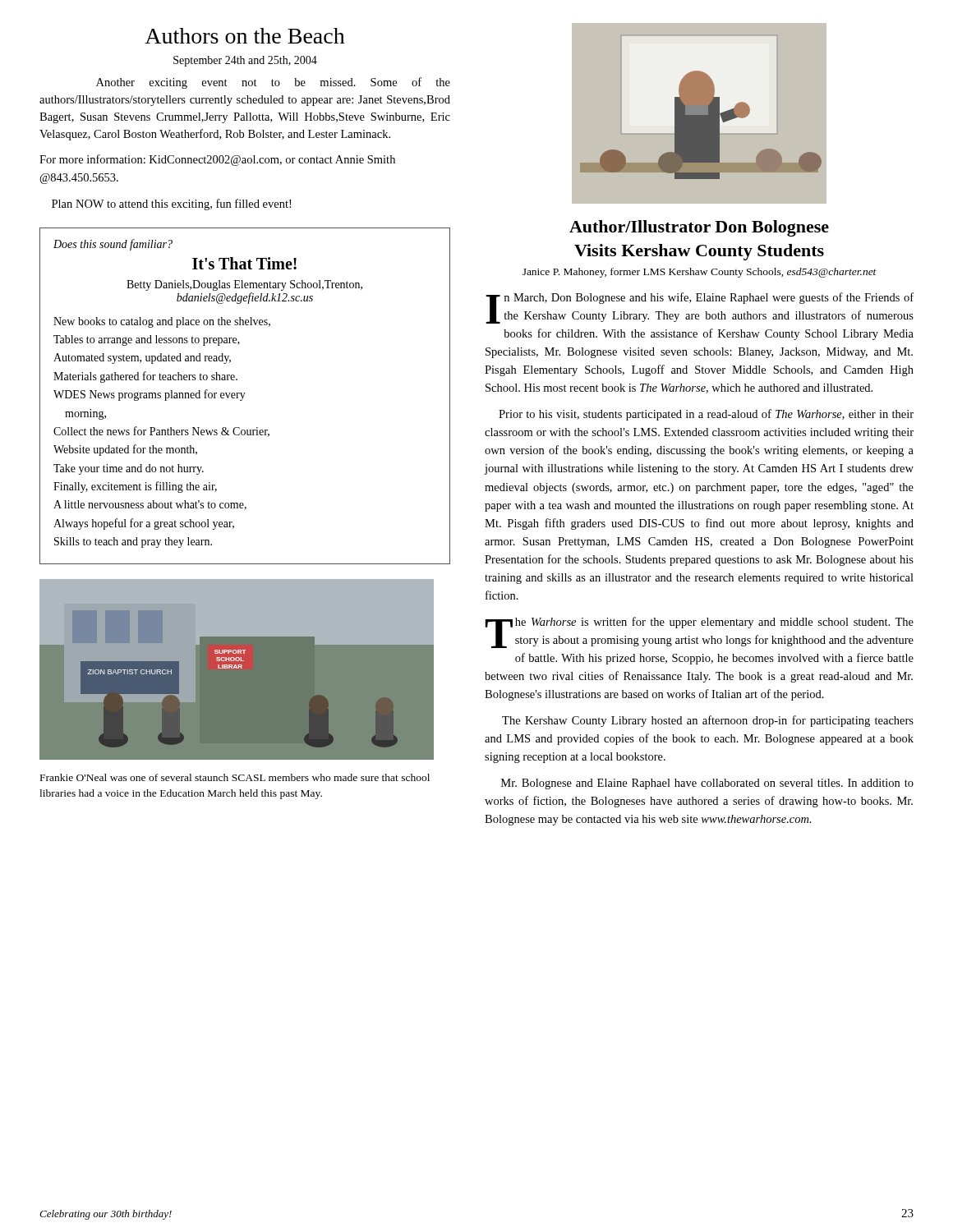The height and width of the screenshot is (1232, 953).
Task: Point to the block beginning "Always hopeful for"
Action: click(144, 523)
